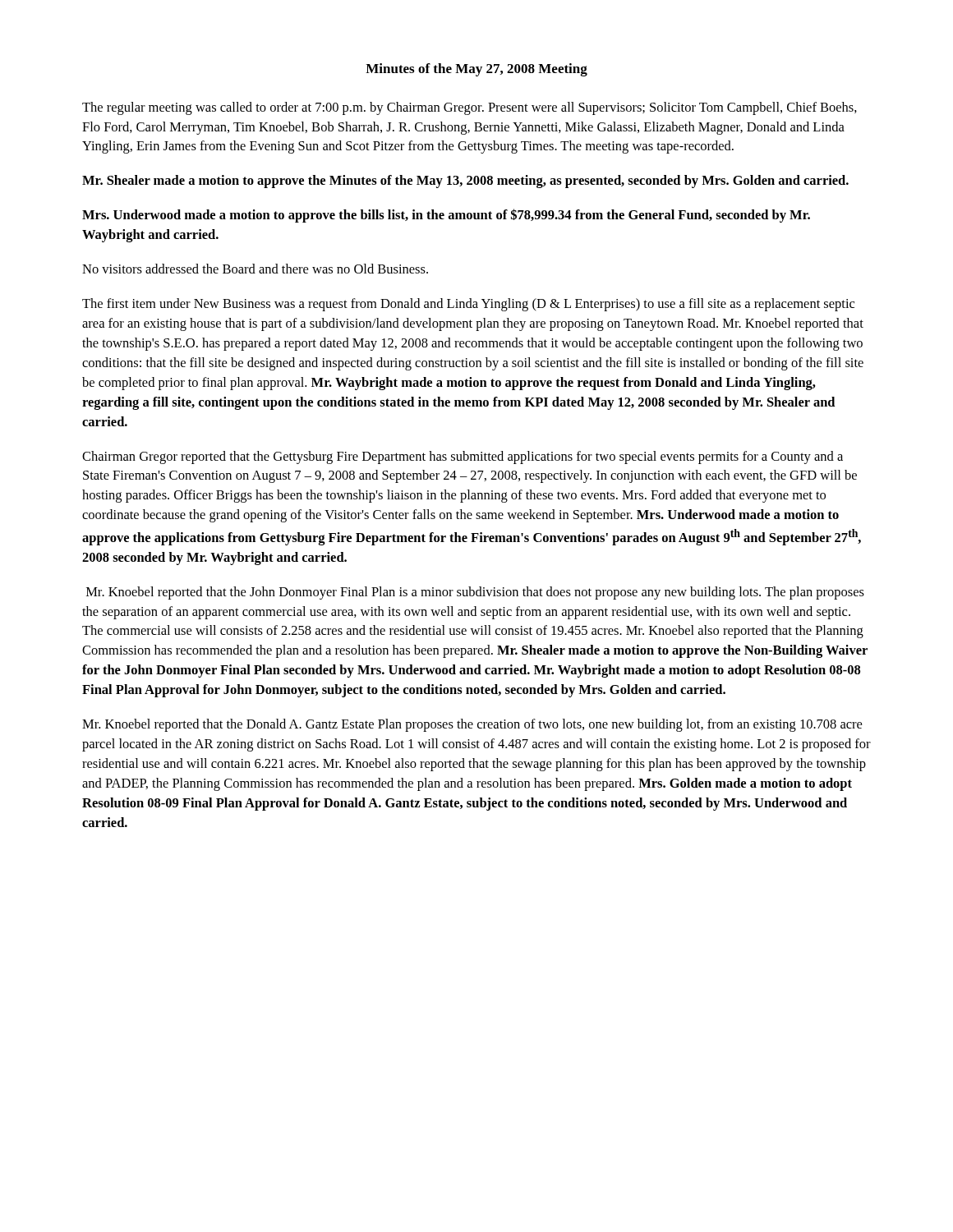The image size is (953, 1232).
Task: Locate the passage starting "Mr. Knoebel reported that the Donald"
Action: click(476, 773)
